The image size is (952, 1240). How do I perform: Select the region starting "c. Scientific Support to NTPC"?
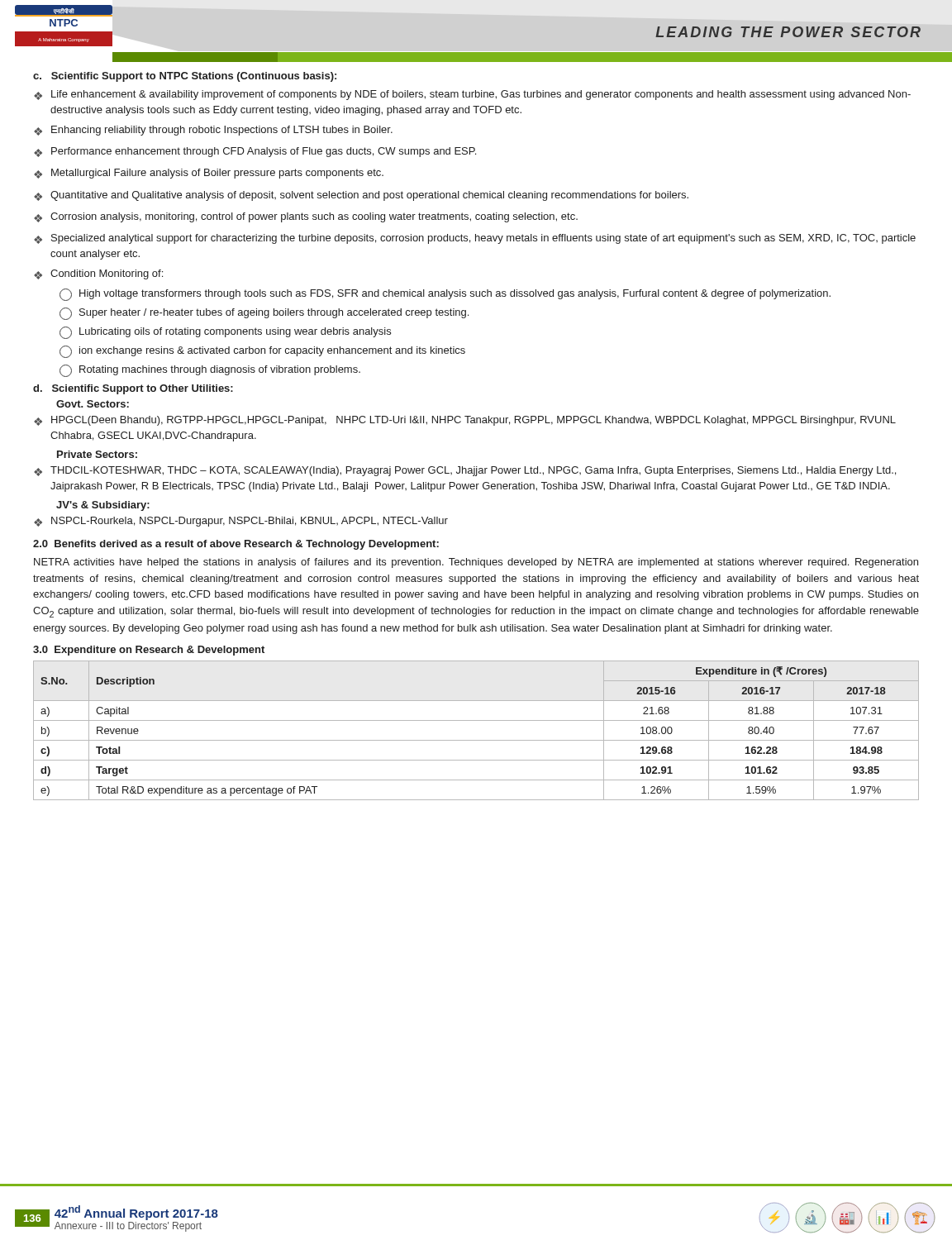185,76
